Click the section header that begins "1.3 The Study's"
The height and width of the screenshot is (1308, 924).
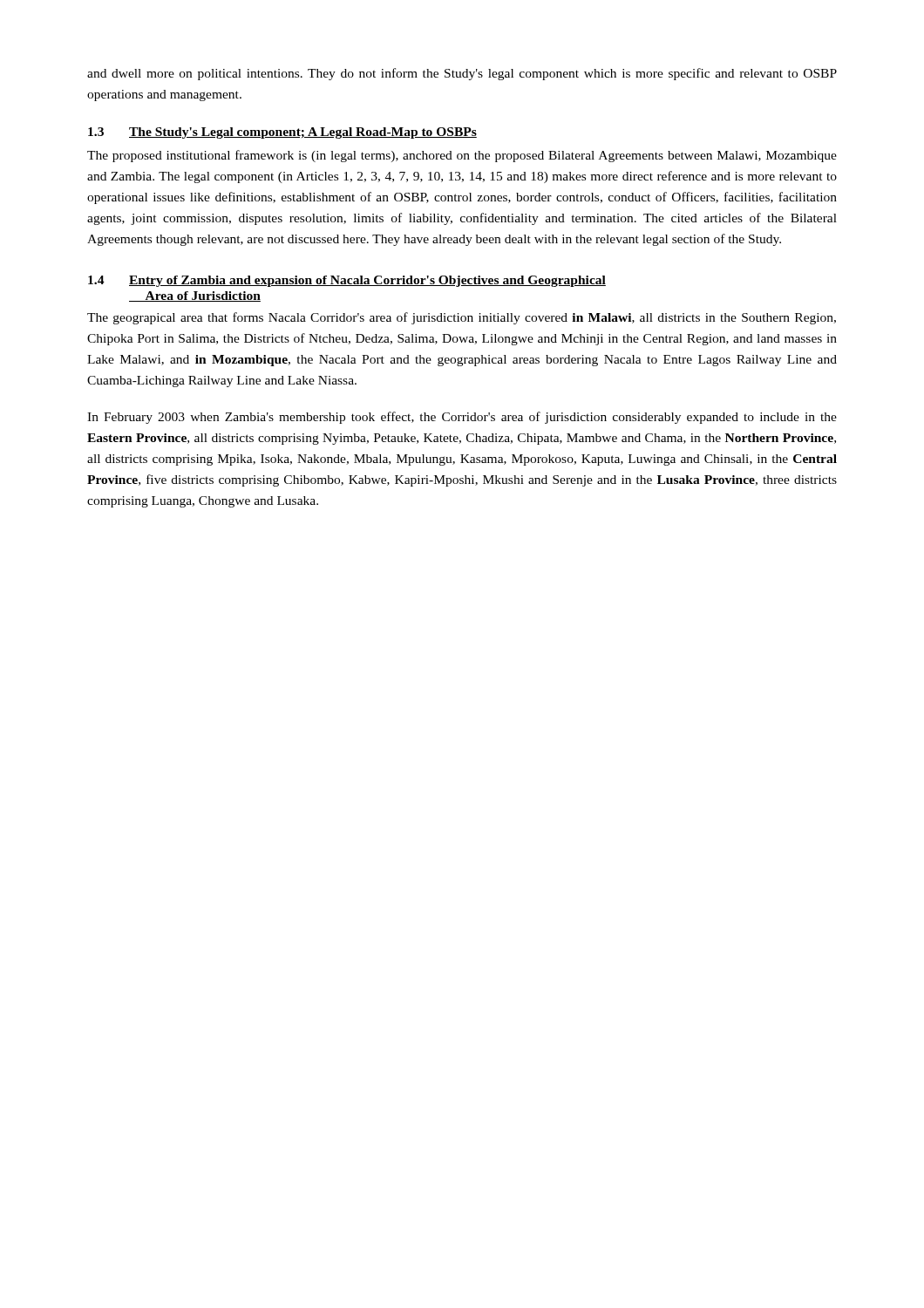click(282, 132)
